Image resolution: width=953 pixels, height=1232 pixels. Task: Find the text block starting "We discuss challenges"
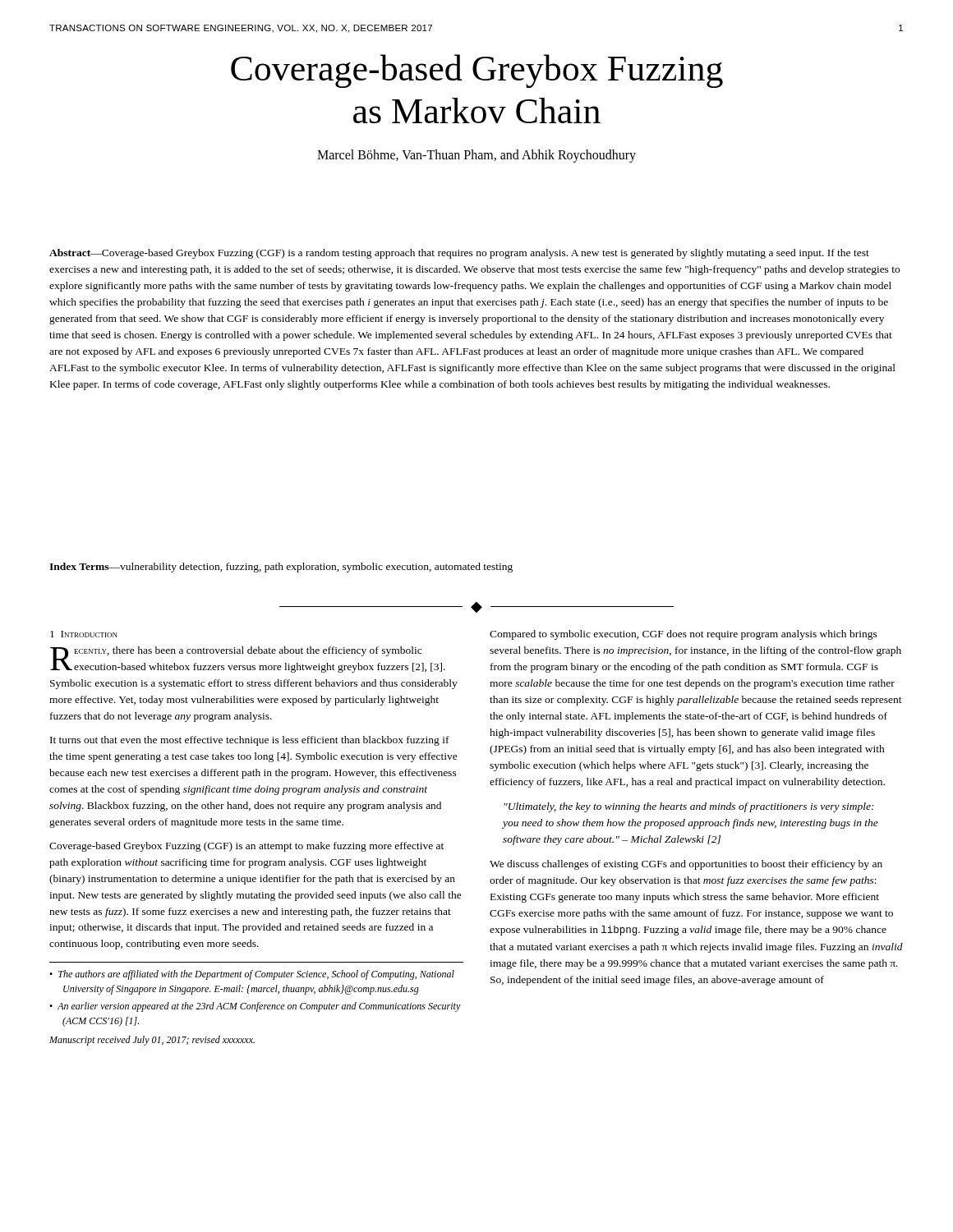[x=696, y=922]
